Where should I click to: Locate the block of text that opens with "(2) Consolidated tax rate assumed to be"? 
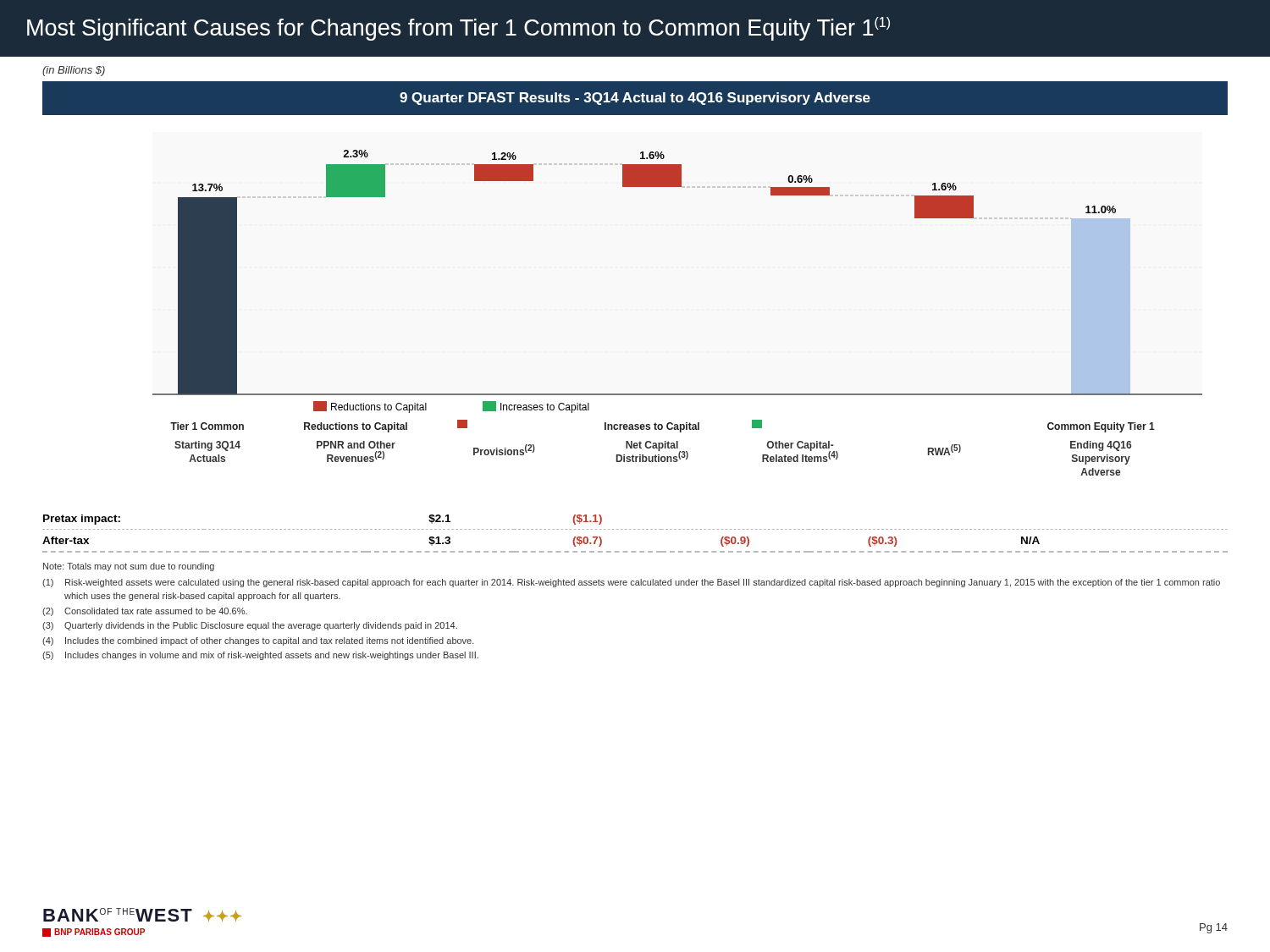pyautogui.click(x=145, y=611)
